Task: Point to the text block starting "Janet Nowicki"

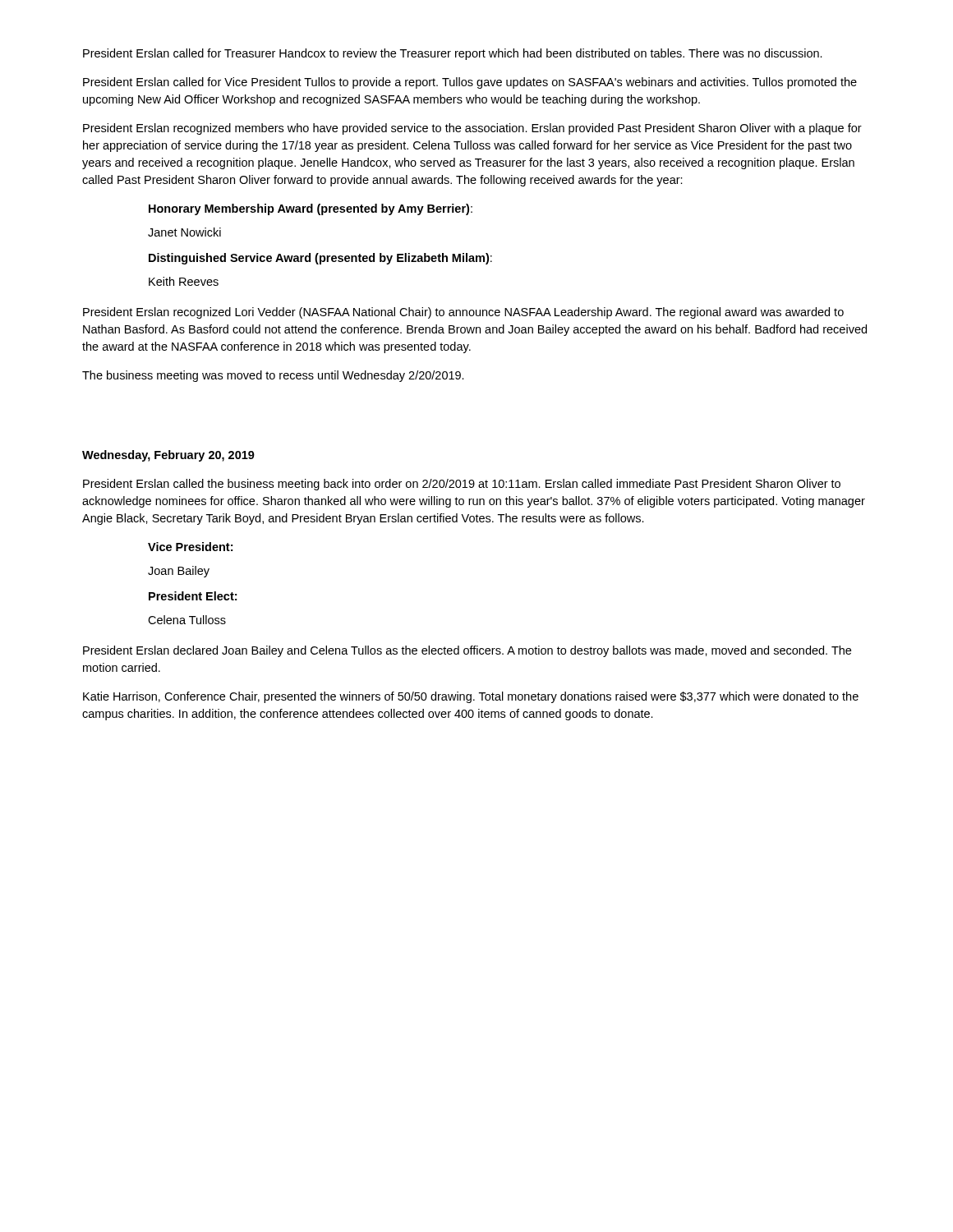Action: [185, 233]
